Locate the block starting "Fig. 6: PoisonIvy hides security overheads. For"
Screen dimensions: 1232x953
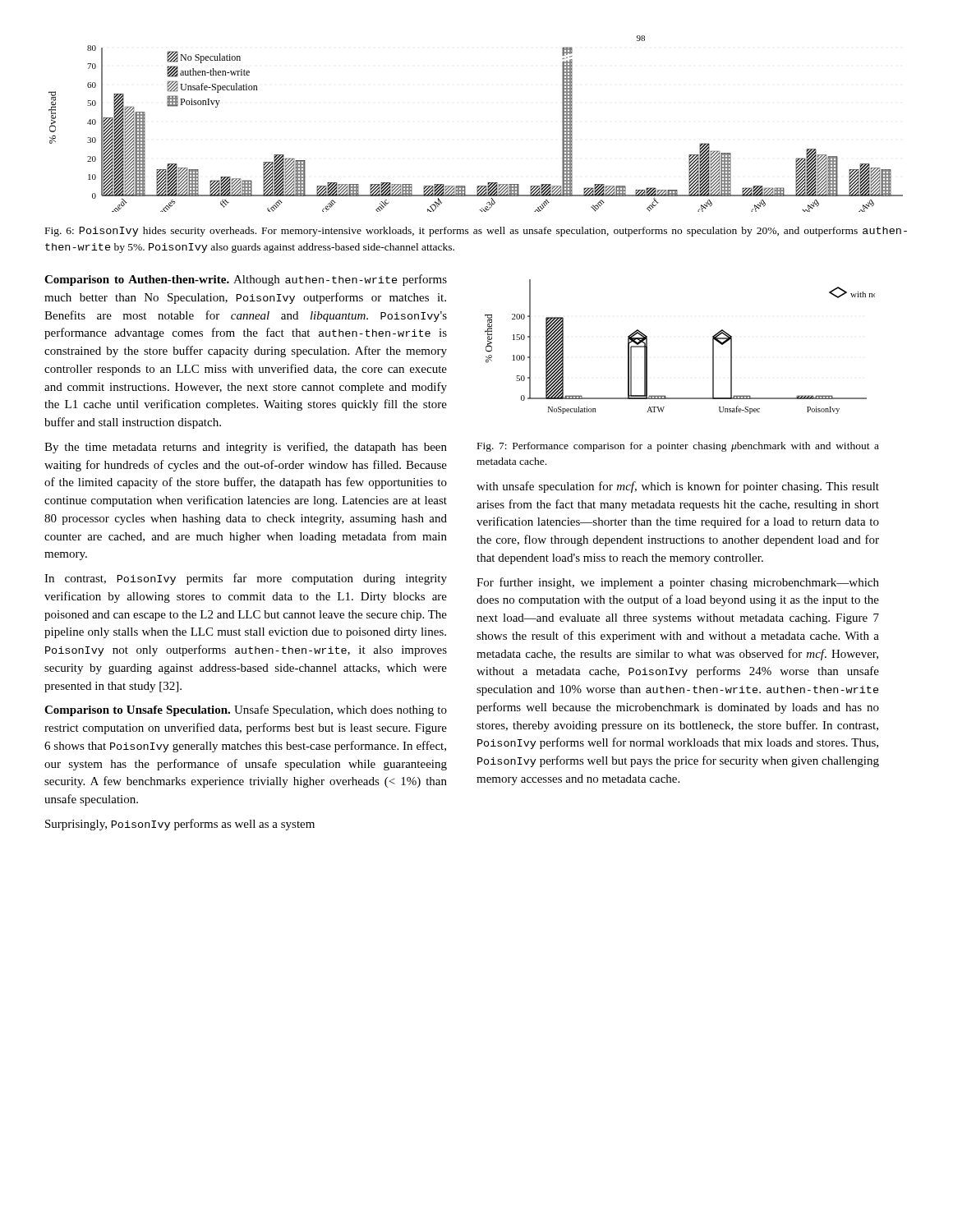[476, 240]
